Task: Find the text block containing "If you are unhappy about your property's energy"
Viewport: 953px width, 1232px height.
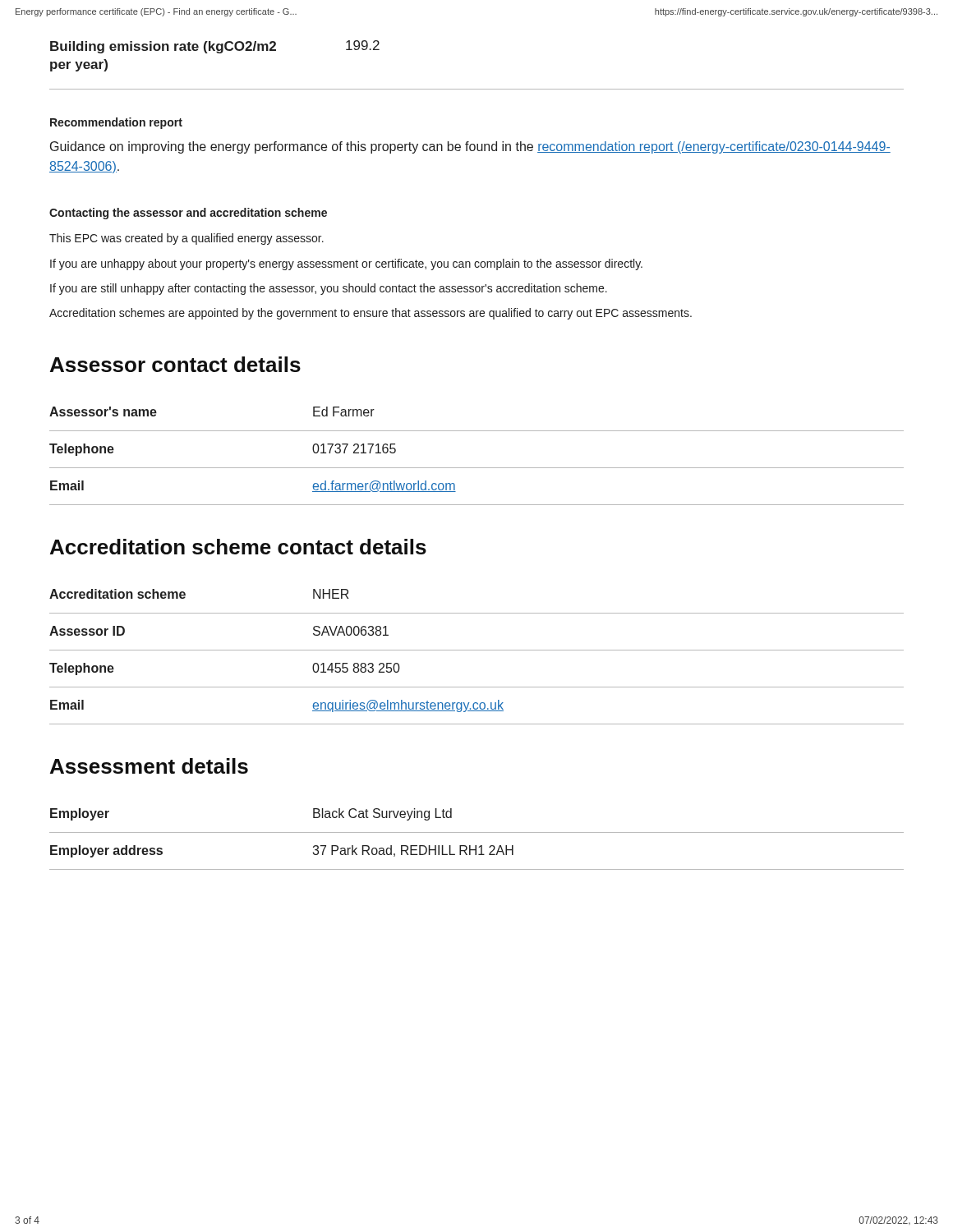Action: (x=346, y=263)
